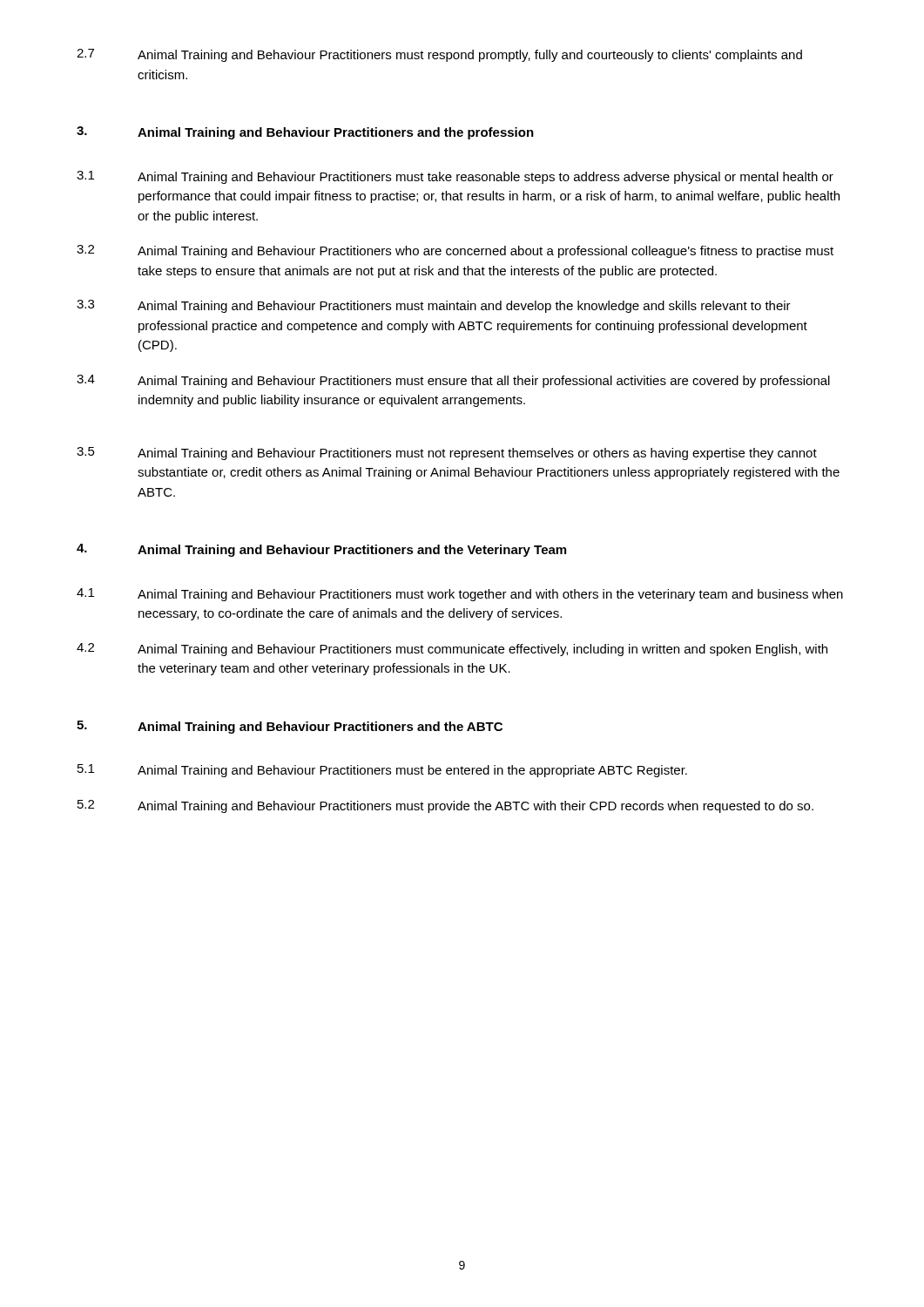The height and width of the screenshot is (1307, 924).
Task: Click on the section header that reads "4. Animal Training and Behaviour Practitioners and"
Action: pyautogui.click(x=462, y=550)
